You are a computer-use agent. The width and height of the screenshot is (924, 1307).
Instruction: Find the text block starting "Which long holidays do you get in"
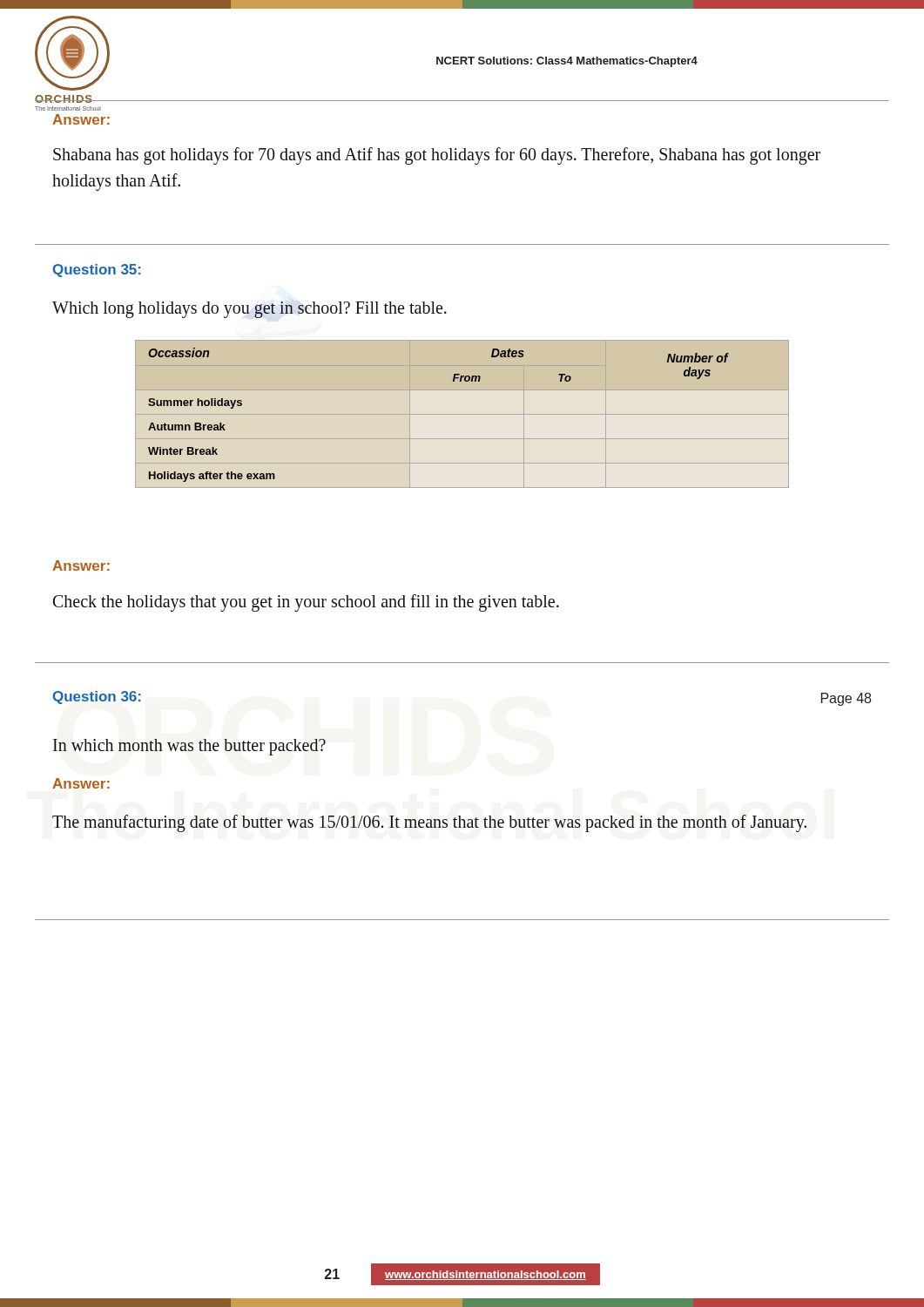point(250,310)
